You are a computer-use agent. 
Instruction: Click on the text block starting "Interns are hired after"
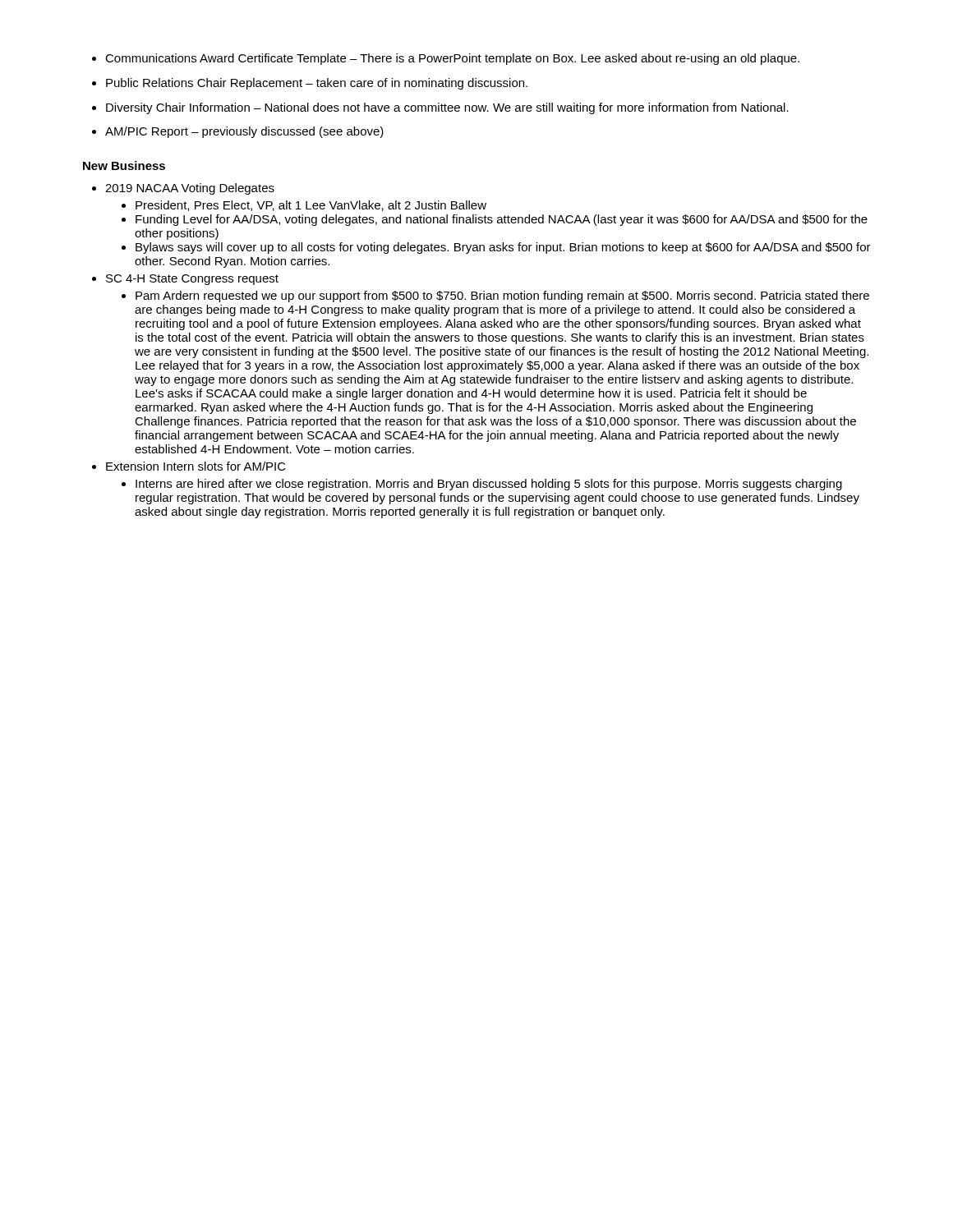(503, 497)
